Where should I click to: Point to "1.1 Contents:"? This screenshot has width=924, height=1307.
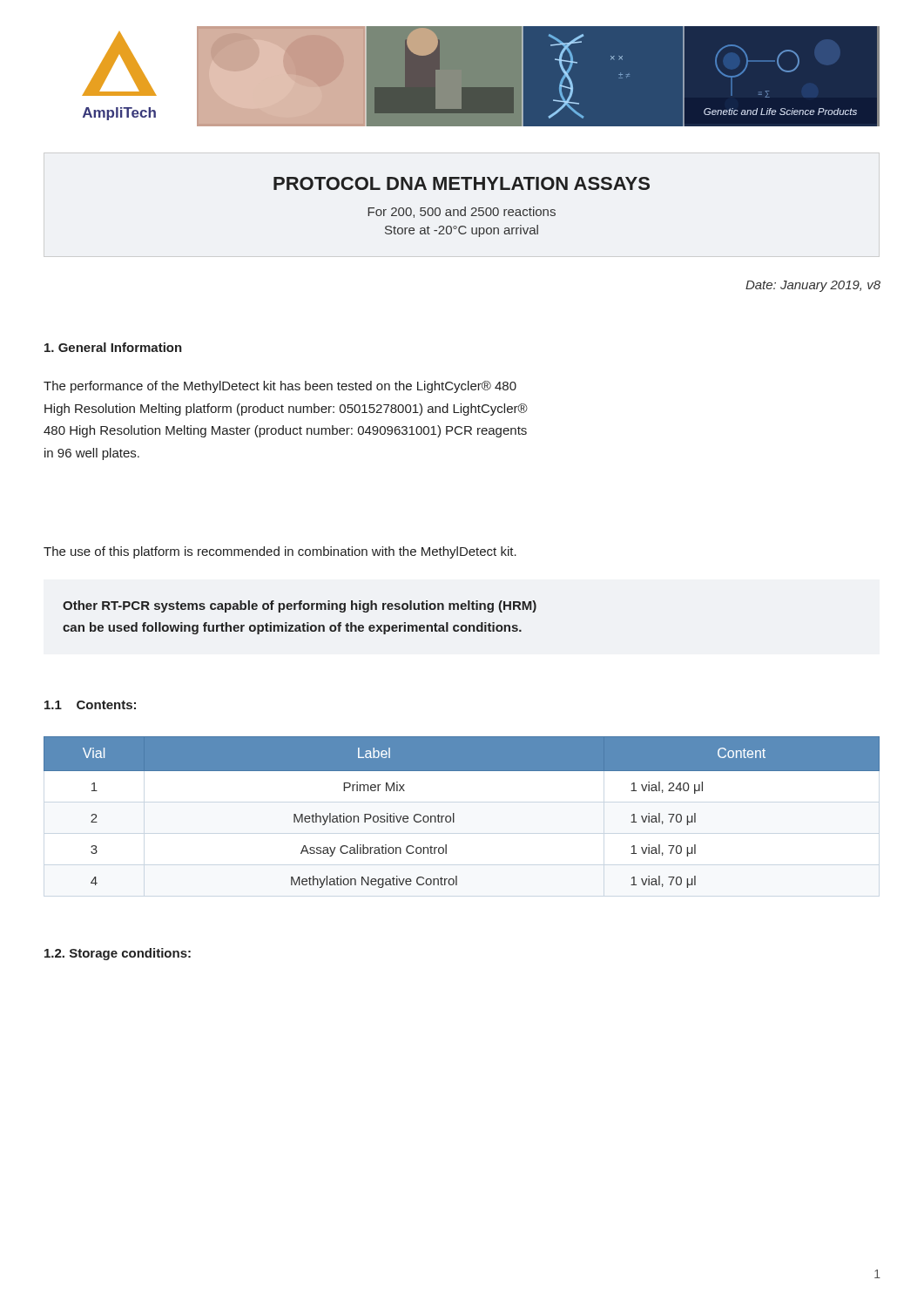(90, 704)
